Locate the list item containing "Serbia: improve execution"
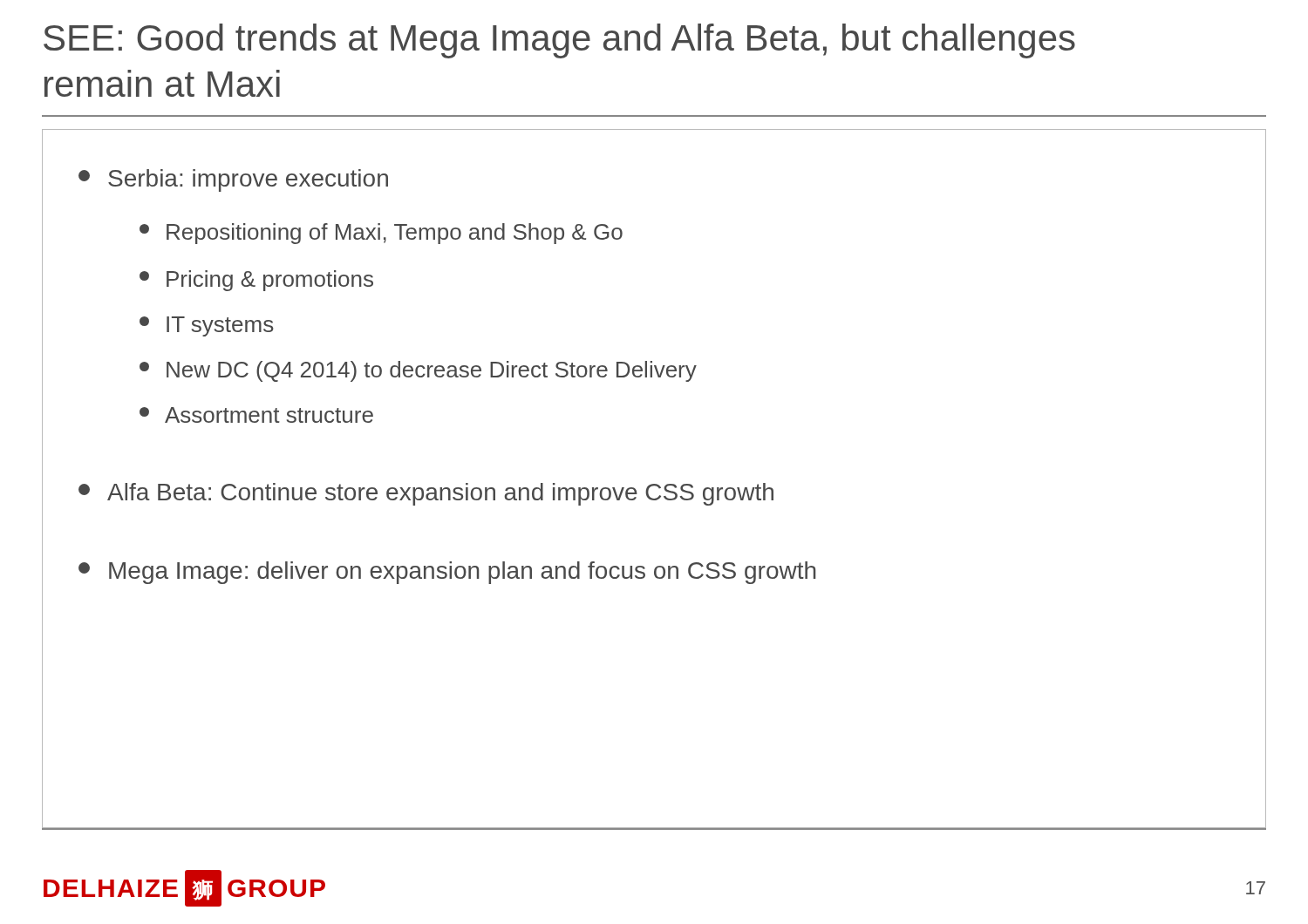 pyautogui.click(x=234, y=178)
